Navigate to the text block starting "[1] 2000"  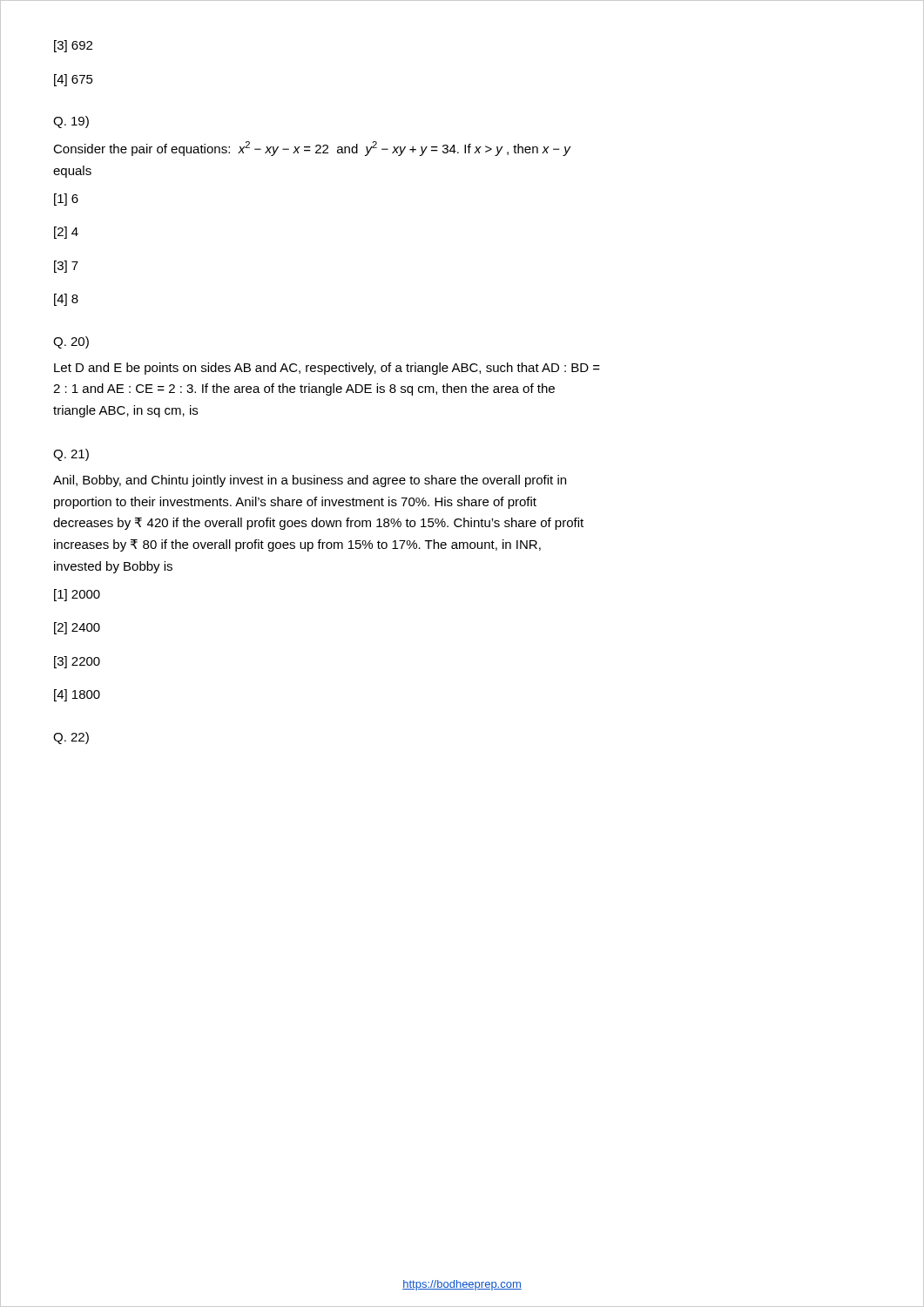[77, 593]
